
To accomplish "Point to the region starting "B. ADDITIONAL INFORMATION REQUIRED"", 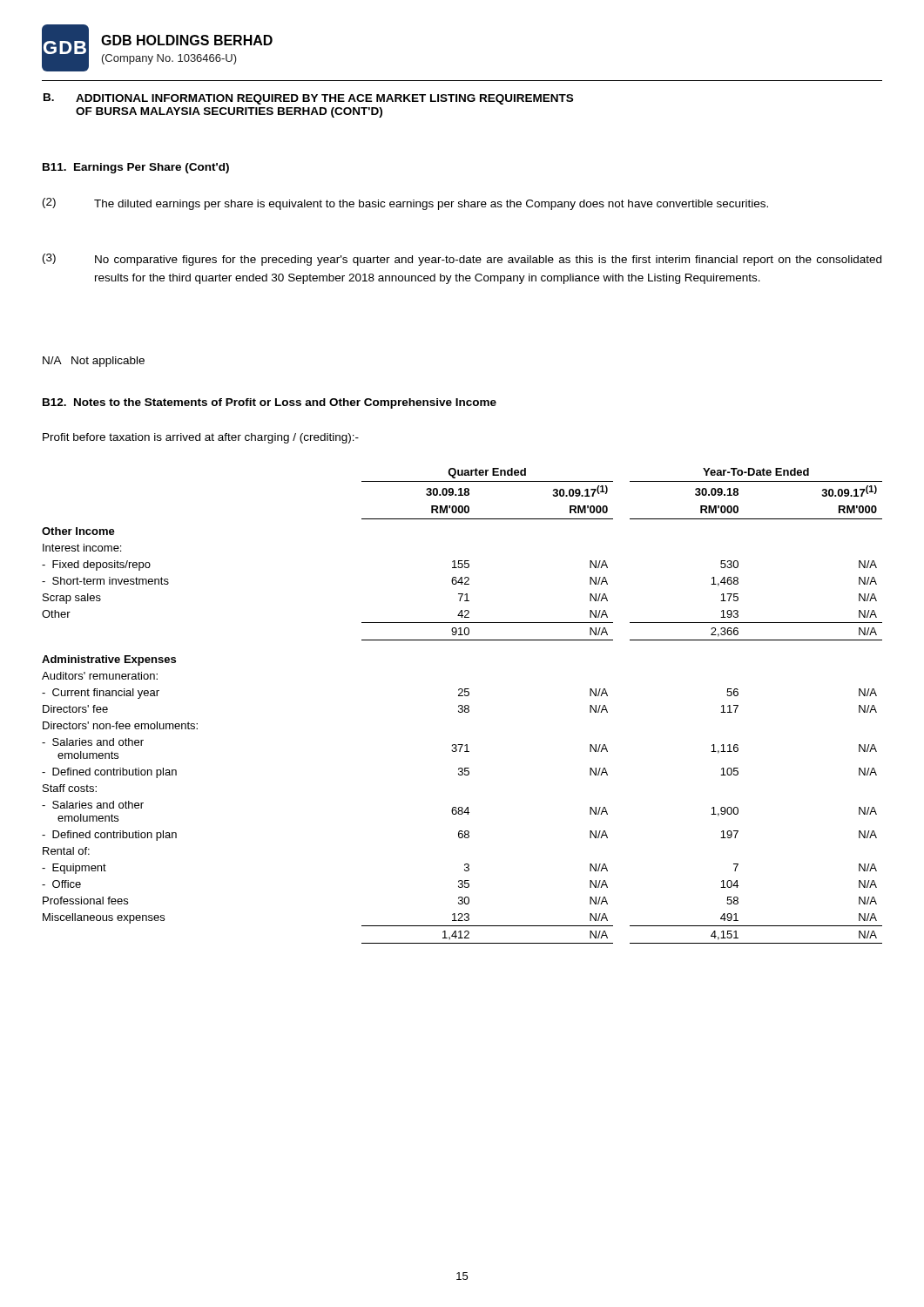I will pyautogui.click(x=462, y=105).
